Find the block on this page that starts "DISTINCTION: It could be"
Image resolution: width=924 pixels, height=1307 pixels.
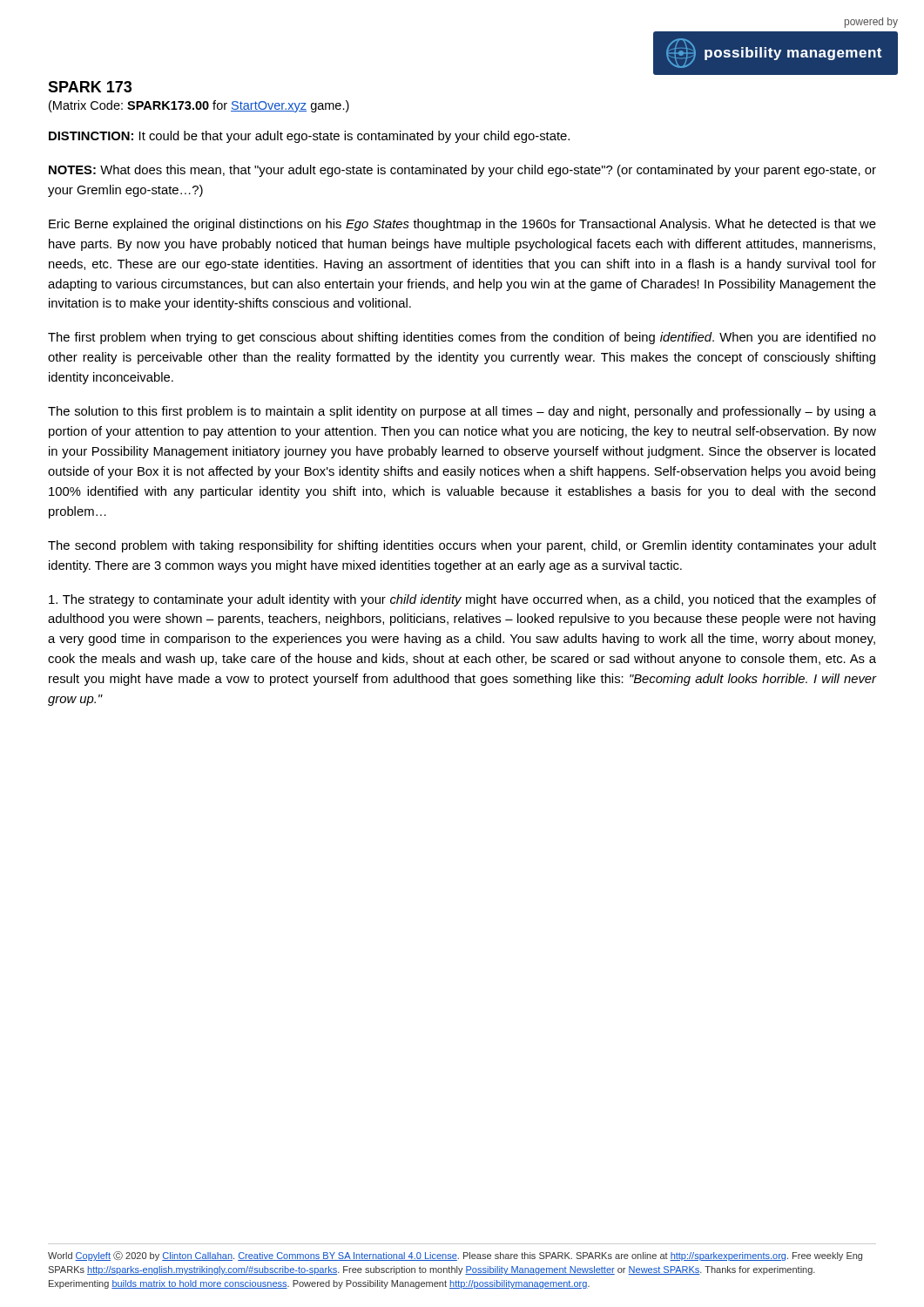tap(309, 136)
